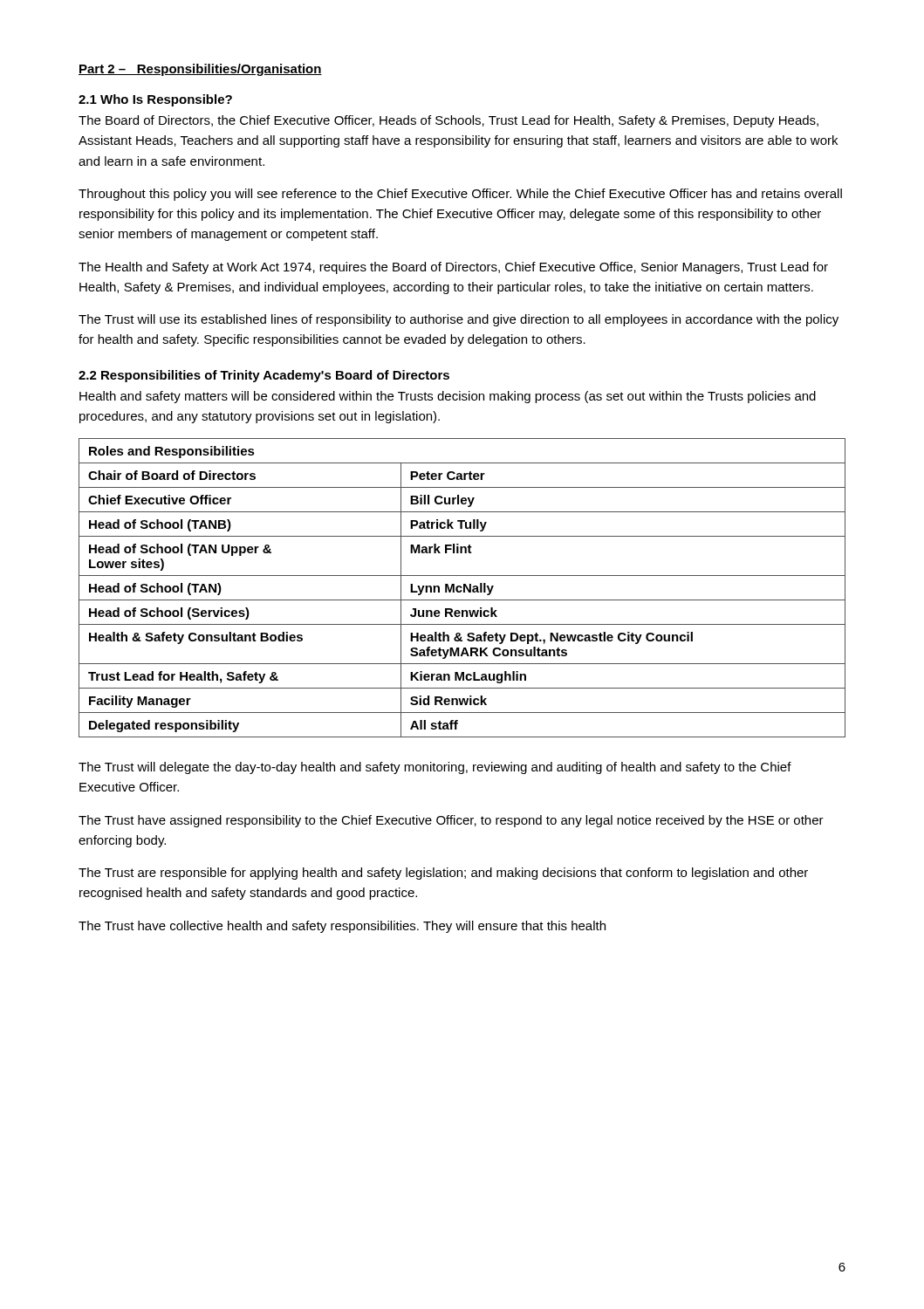Click on the text block starting "Health and safety matters"
Screen dimensions: 1309x924
[447, 405]
